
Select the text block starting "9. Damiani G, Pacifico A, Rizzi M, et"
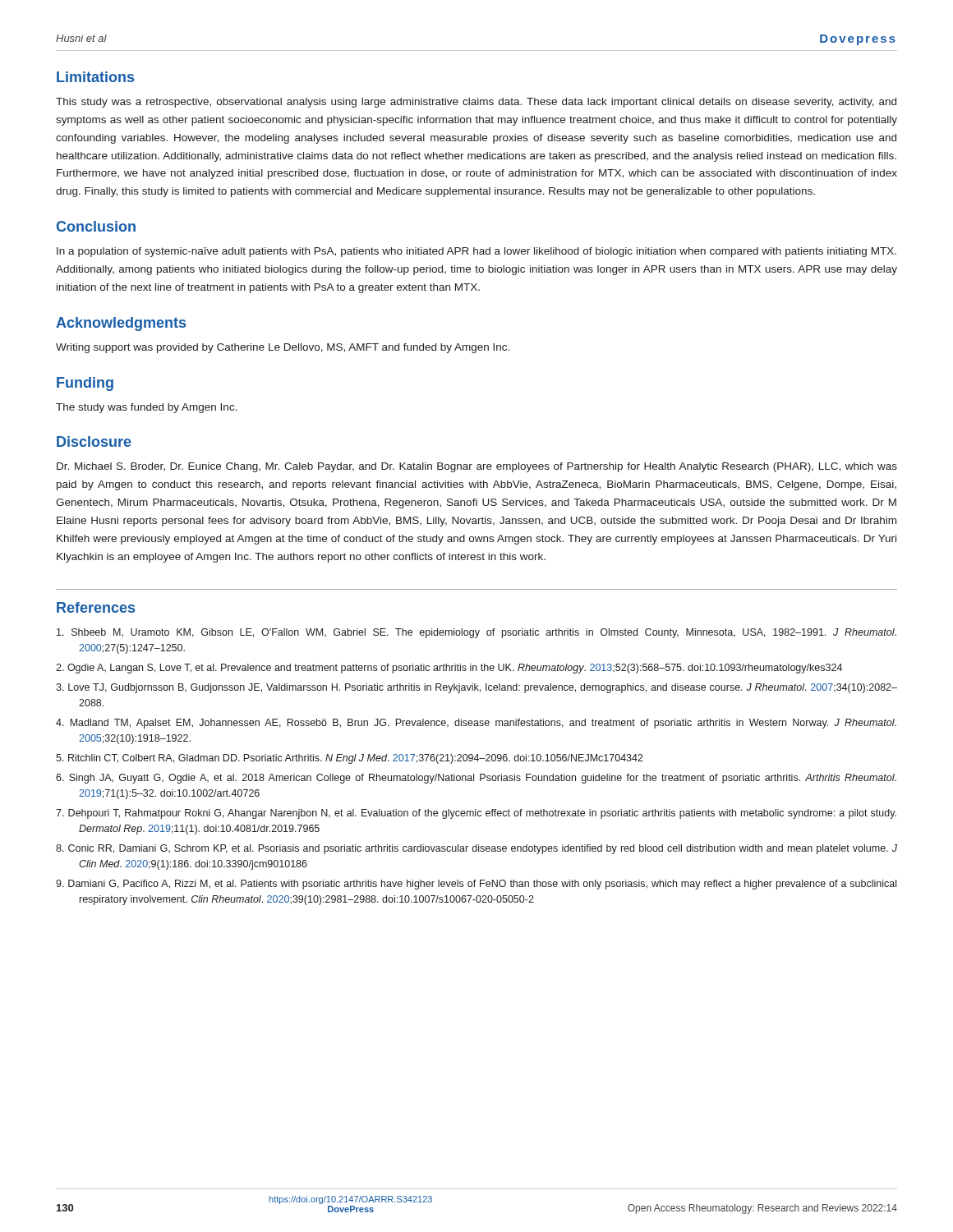[x=476, y=891]
